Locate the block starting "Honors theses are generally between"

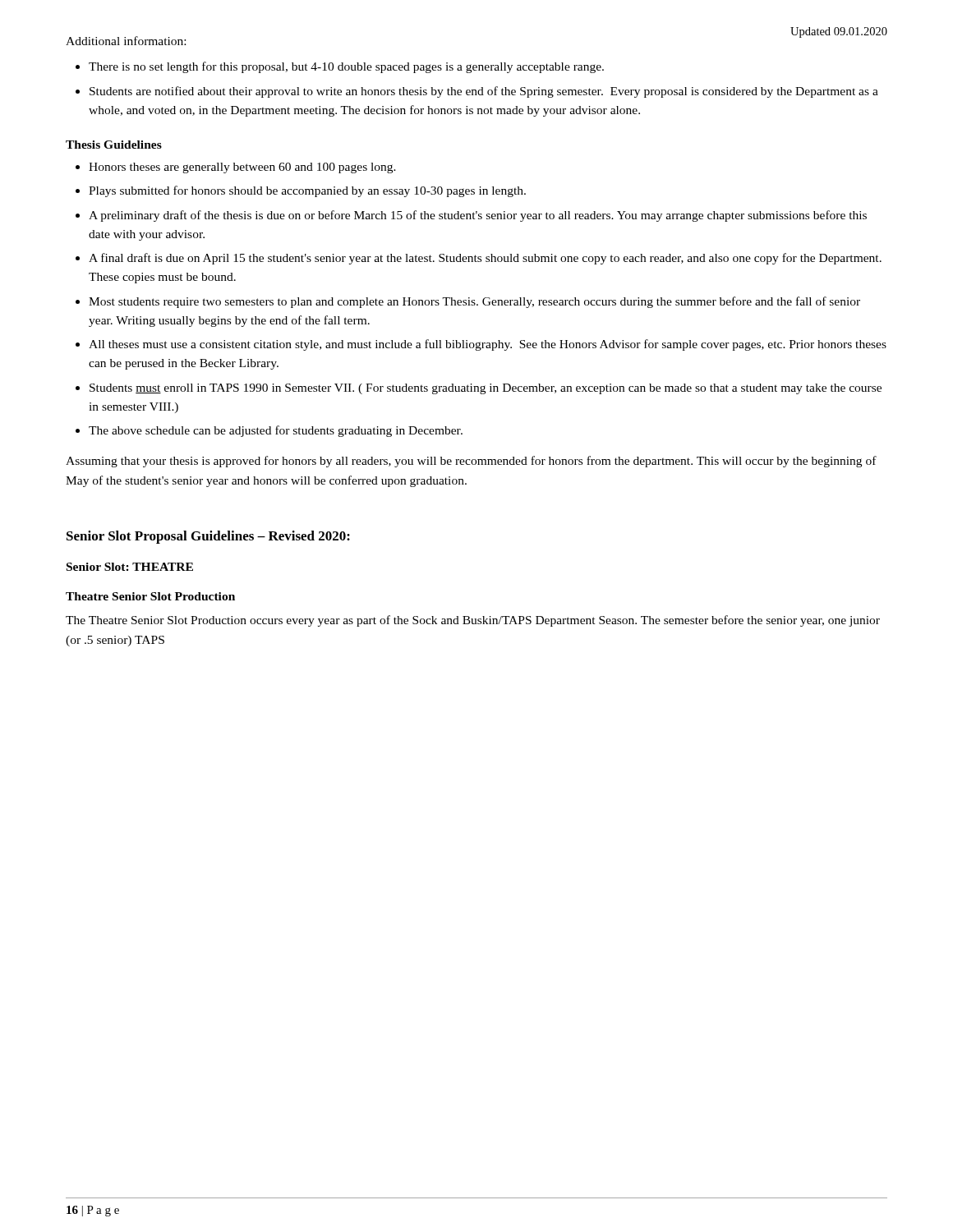(x=243, y=166)
